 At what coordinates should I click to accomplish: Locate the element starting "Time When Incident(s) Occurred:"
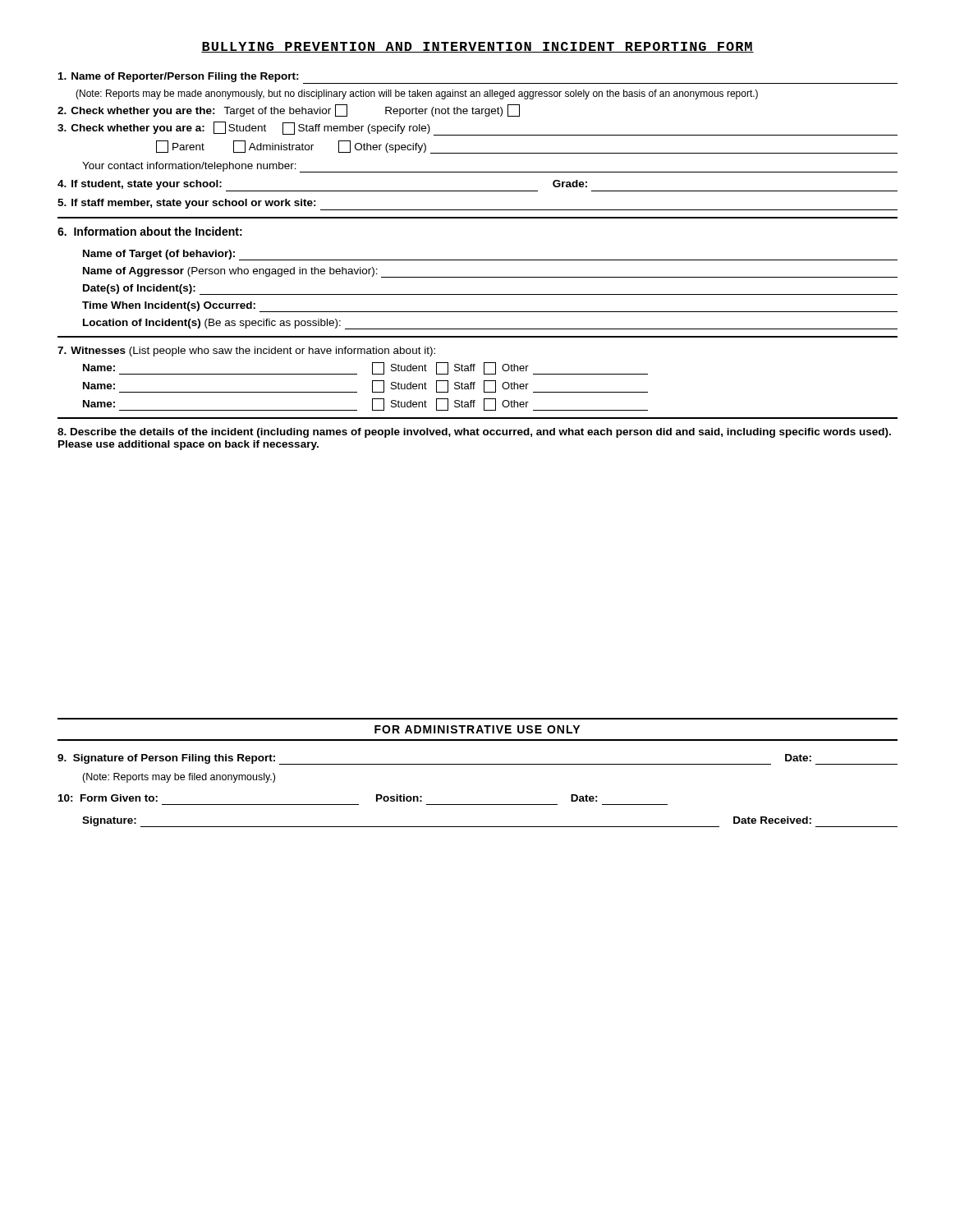click(x=490, y=305)
